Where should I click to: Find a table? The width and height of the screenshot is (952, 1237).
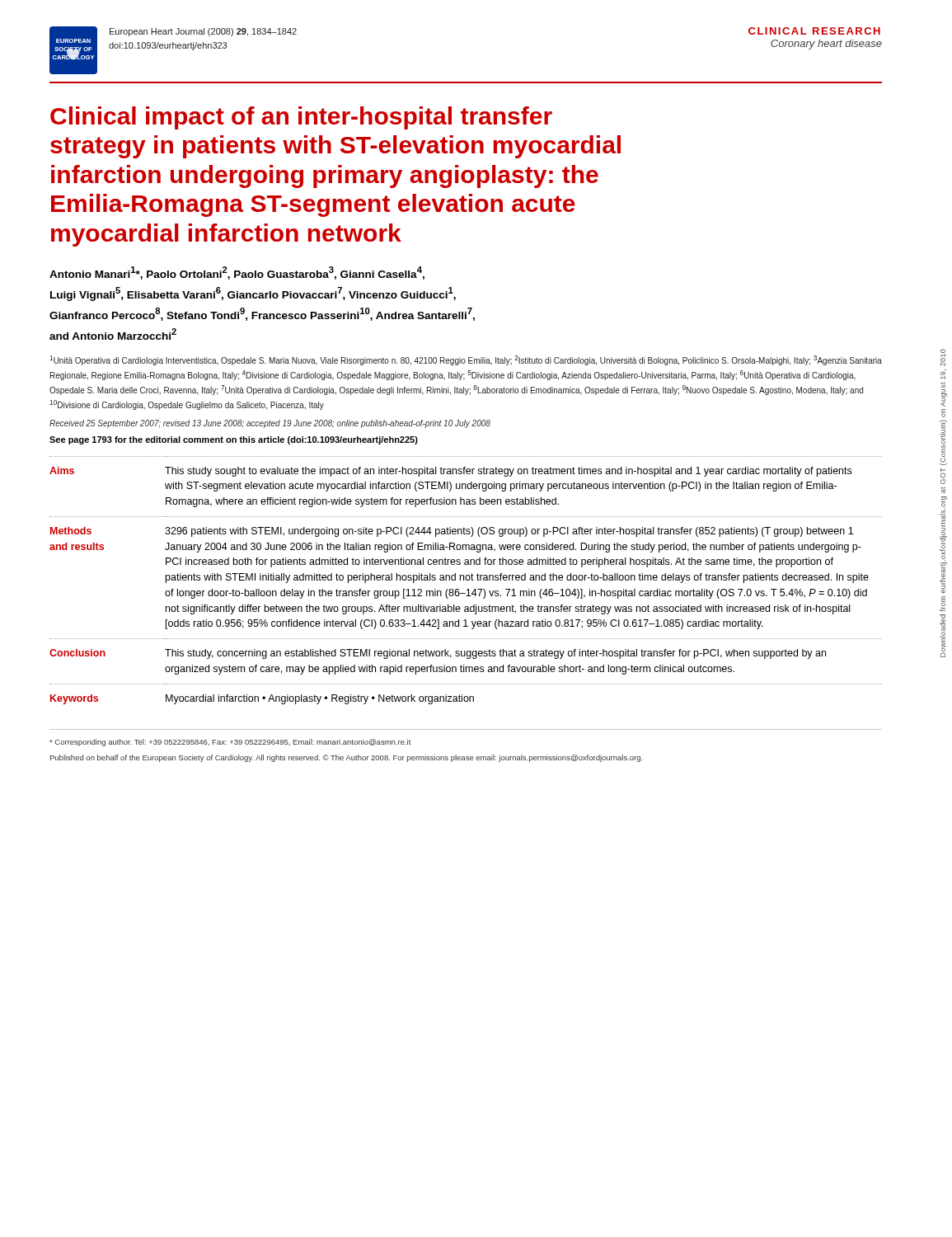(x=466, y=584)
